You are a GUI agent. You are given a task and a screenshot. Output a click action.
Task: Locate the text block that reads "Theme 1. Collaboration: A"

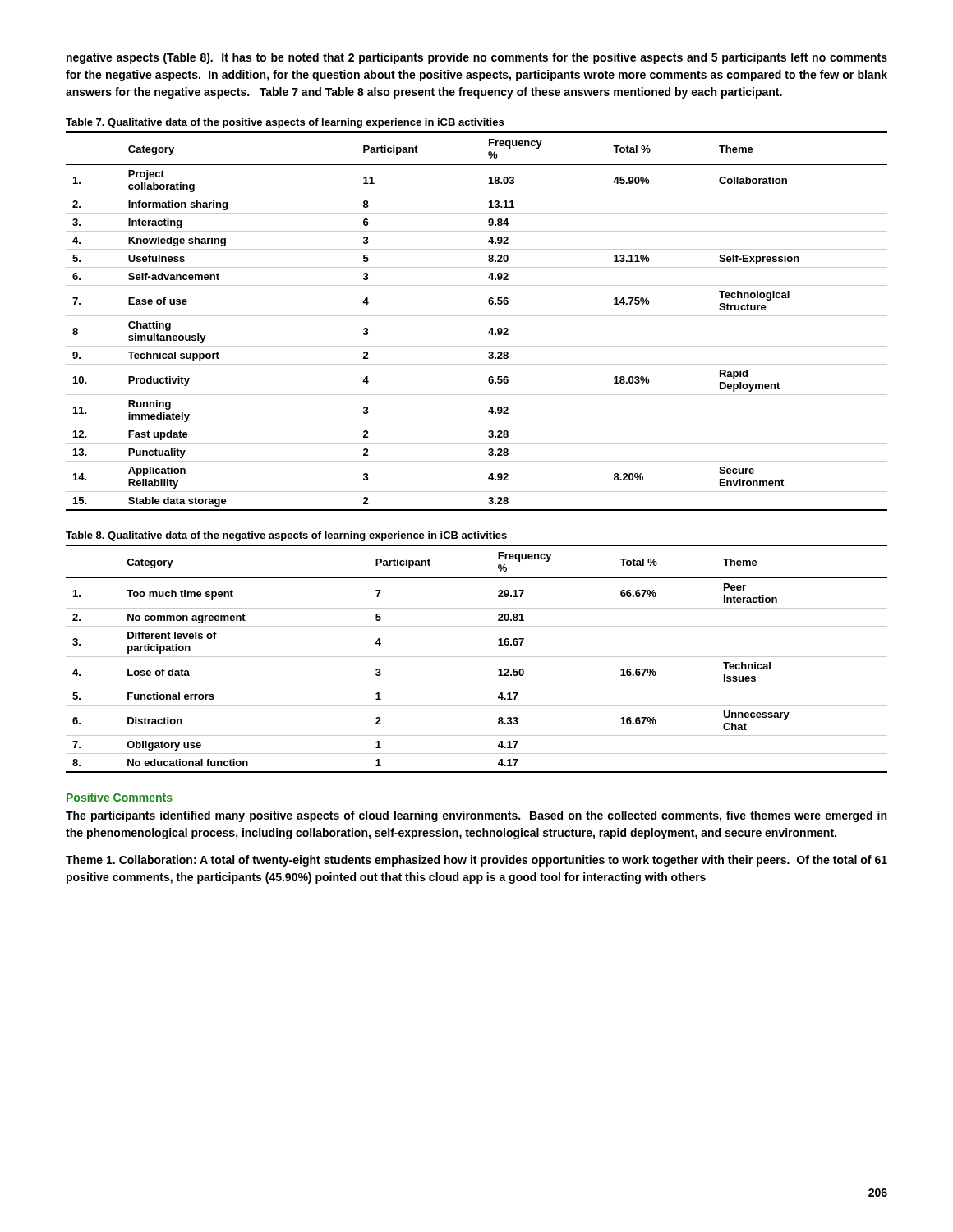[476, 869]
